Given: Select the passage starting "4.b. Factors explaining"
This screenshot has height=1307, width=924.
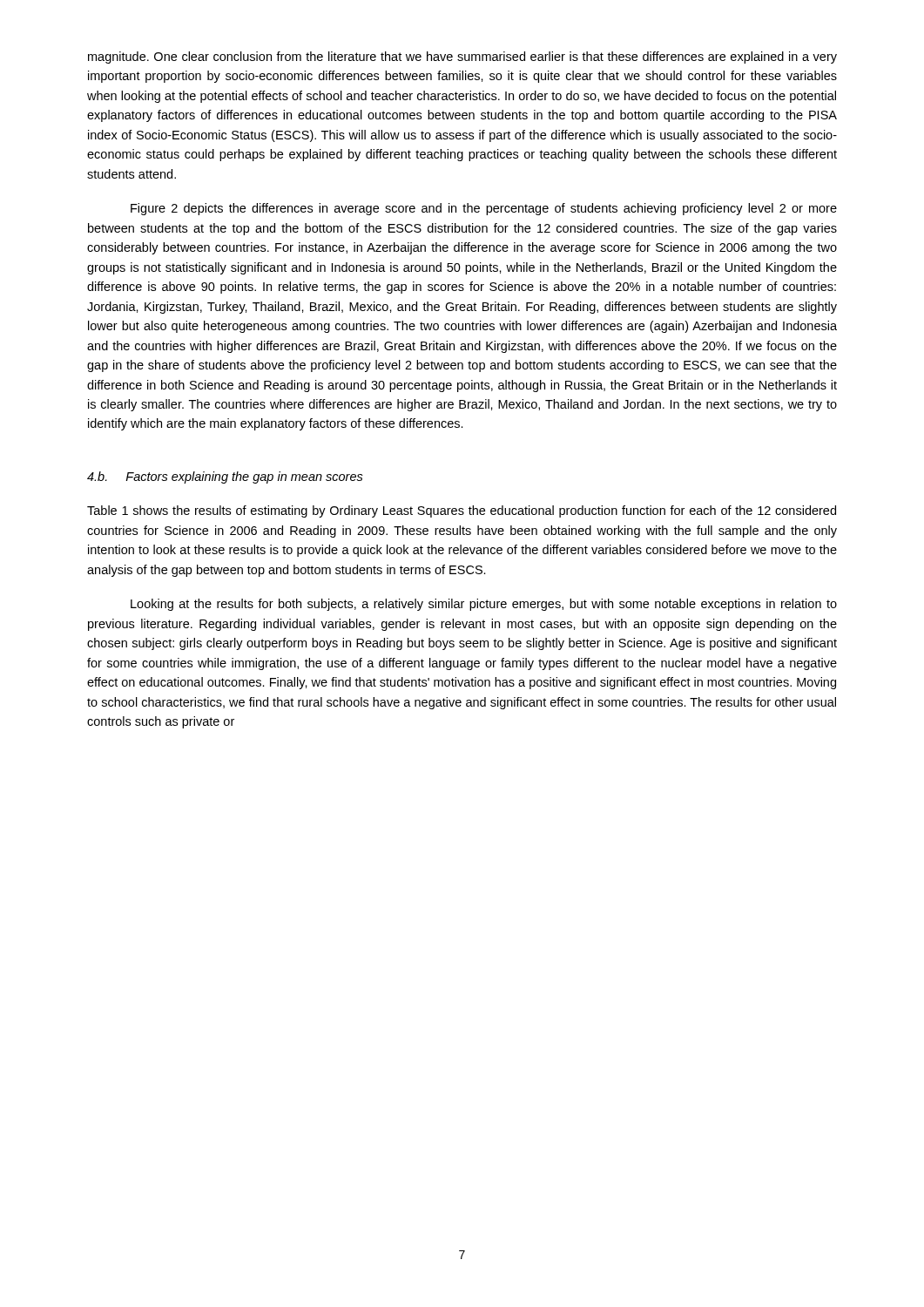Looking at the screenshot, I should pos(225,477).
